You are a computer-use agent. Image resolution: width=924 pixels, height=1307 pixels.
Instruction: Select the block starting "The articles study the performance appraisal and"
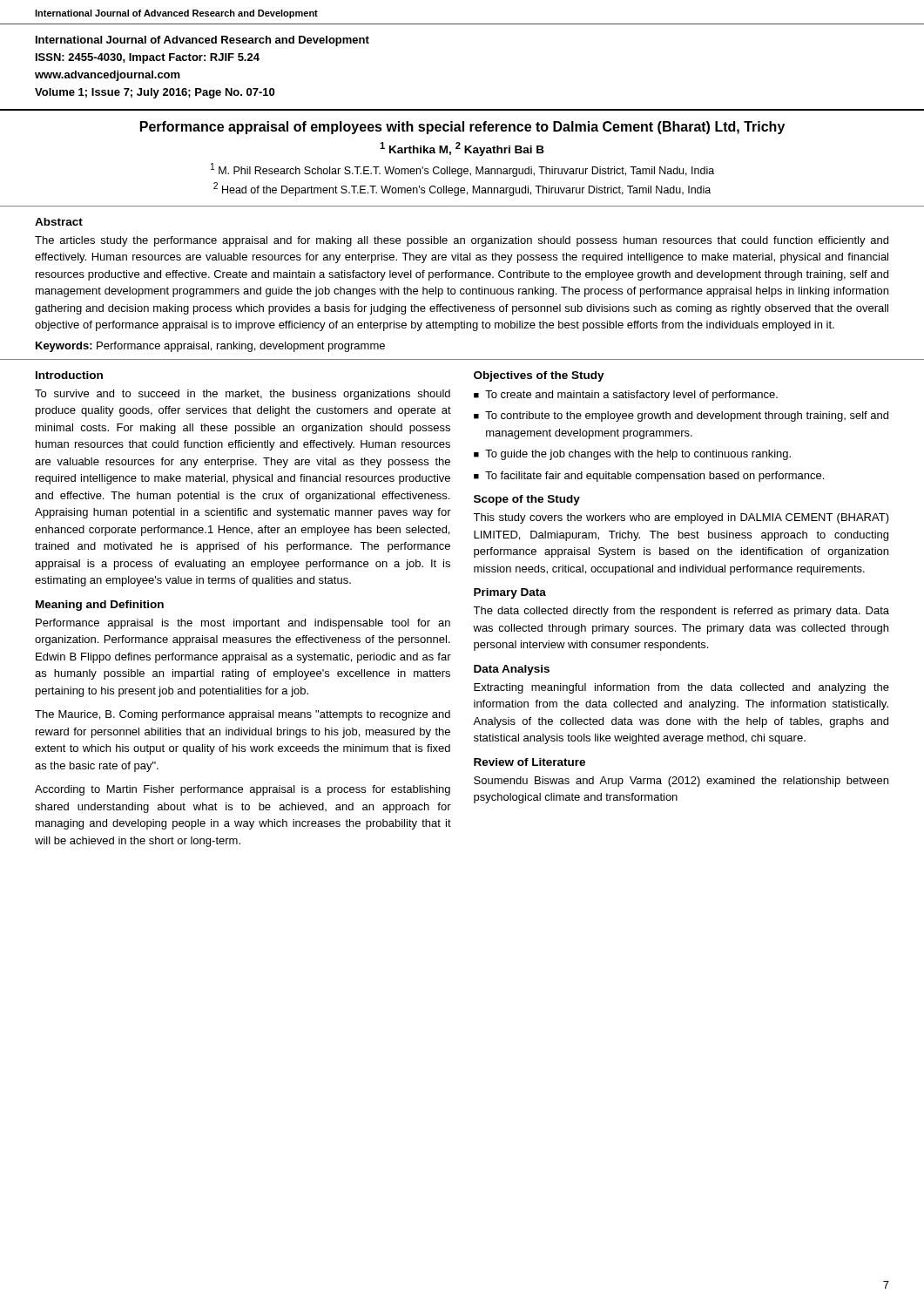pyautogui.click(x=462, y=282)
